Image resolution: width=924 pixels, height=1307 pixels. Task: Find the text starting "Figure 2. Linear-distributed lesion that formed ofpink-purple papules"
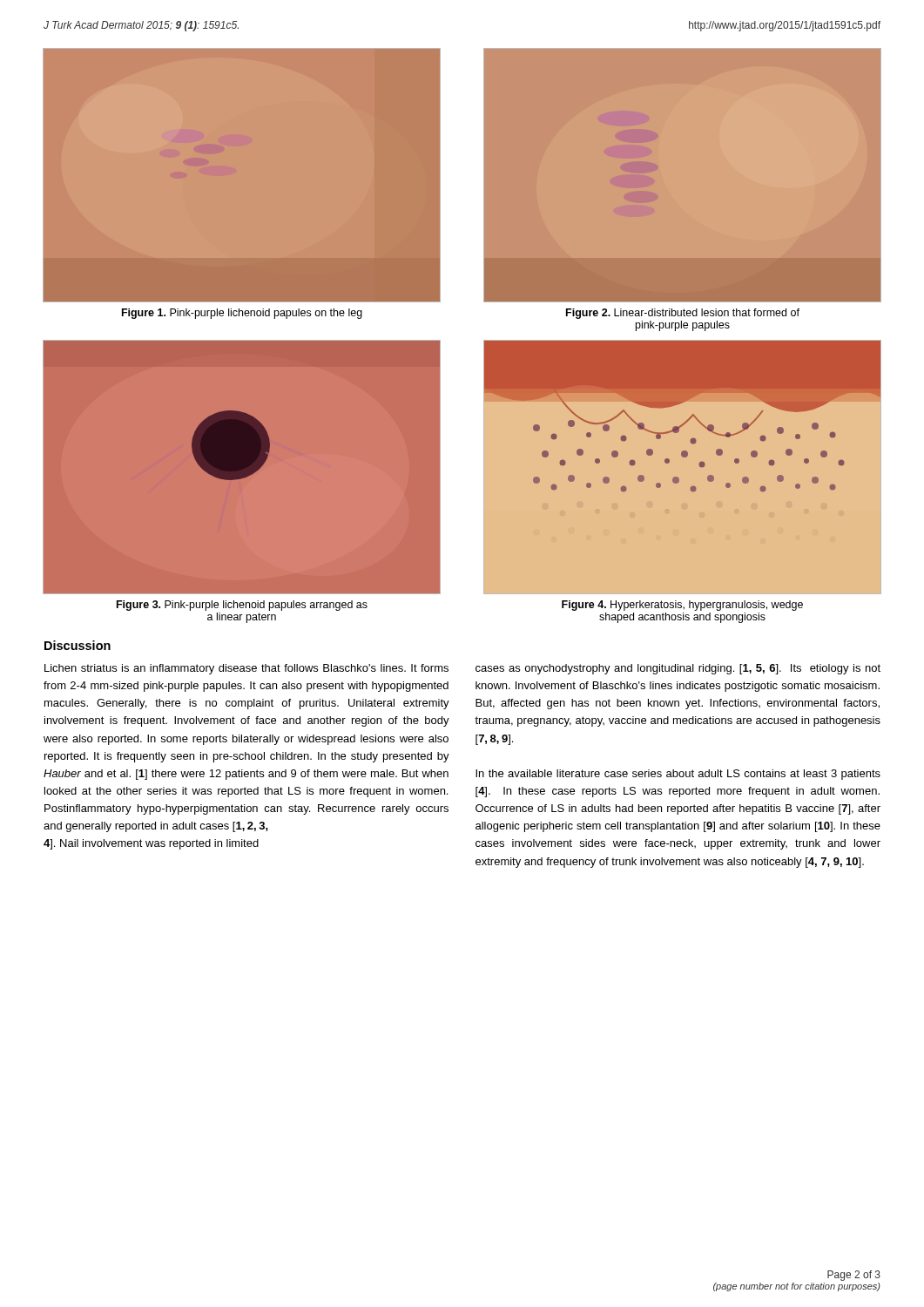click(x=682, y=319)
